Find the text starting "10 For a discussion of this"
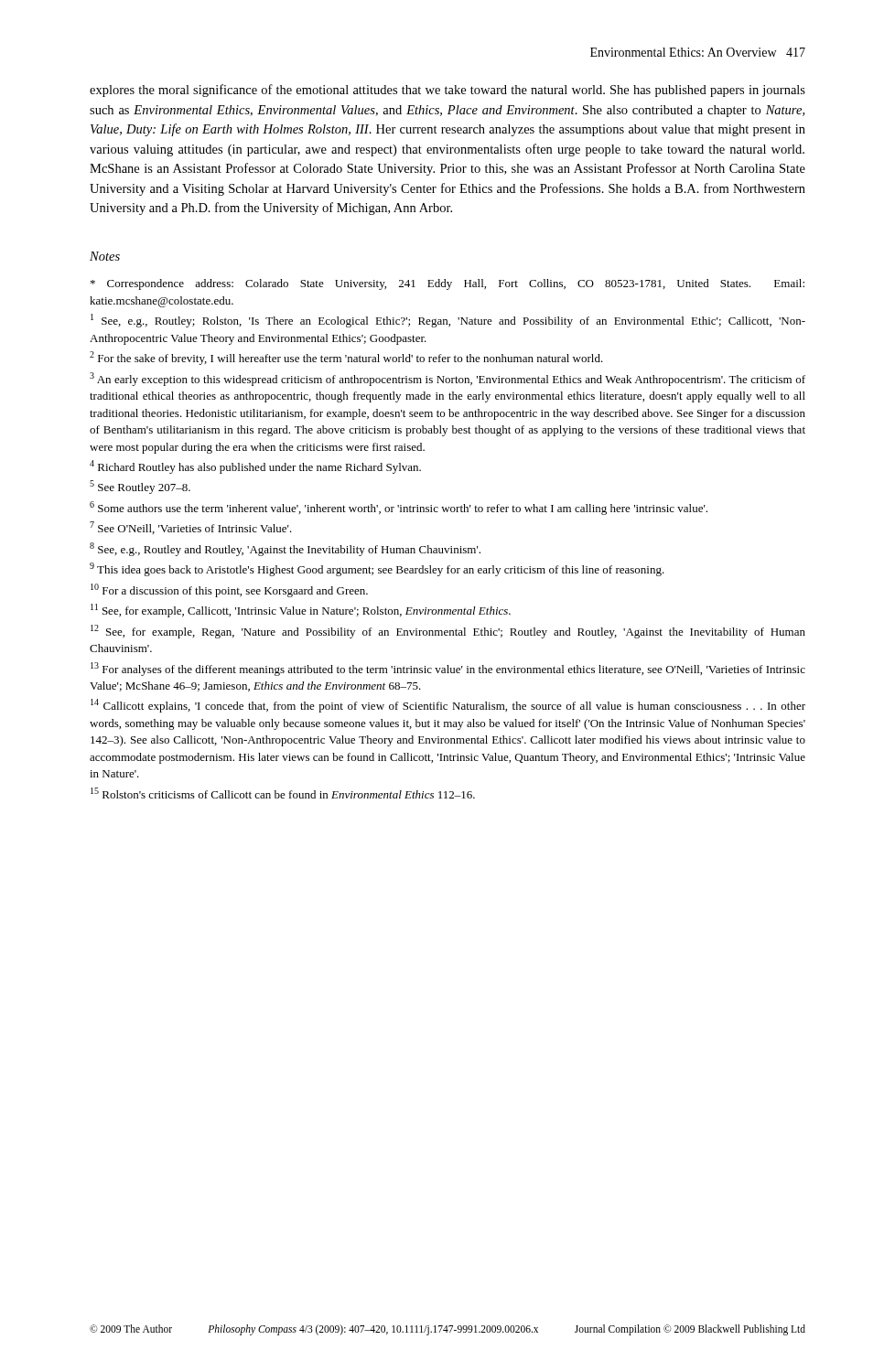The height and width of the screenshot is (1372, 895). point(229,590)
